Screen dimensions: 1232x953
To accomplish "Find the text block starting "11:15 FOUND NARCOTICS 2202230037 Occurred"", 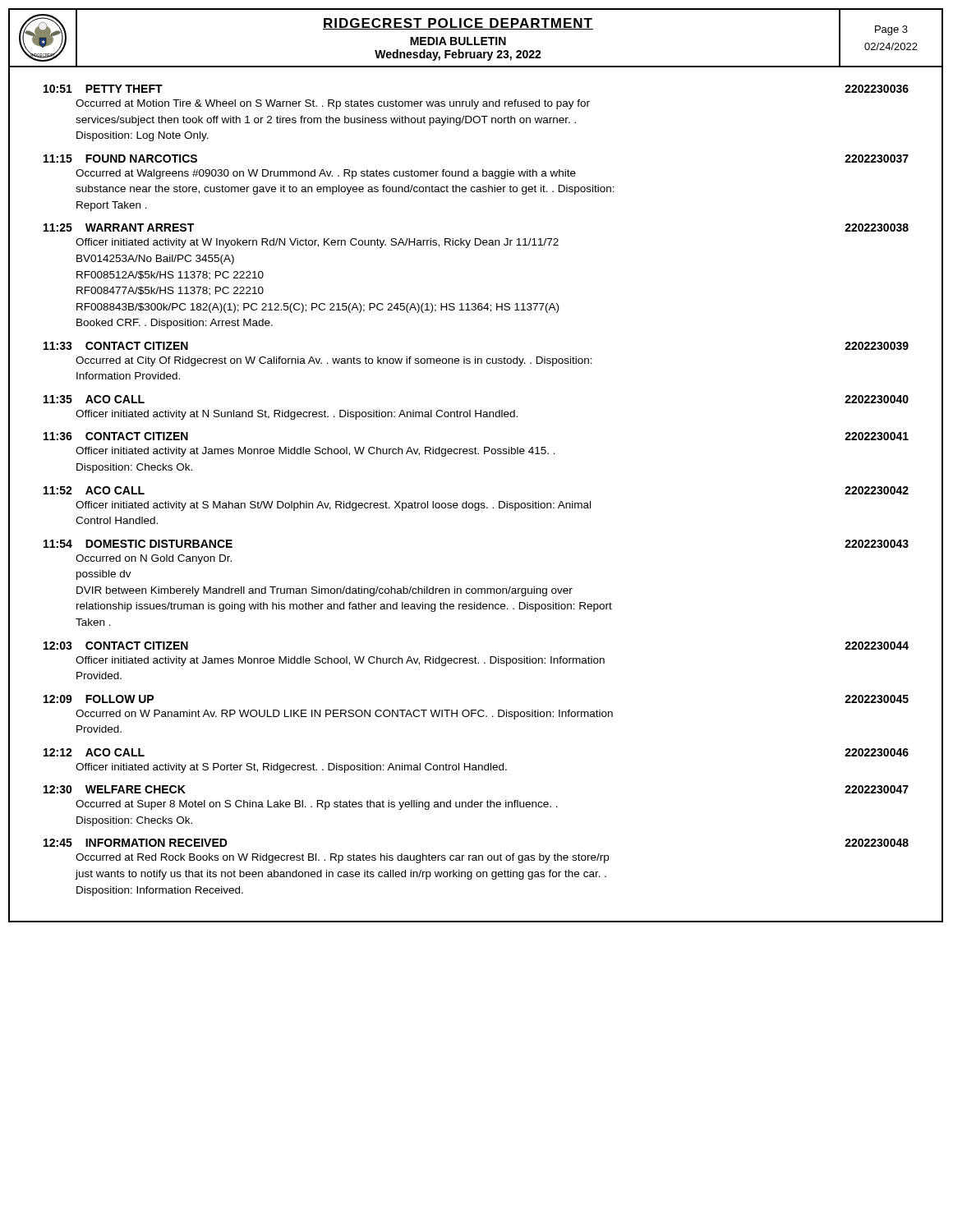I will click(476, 182).
